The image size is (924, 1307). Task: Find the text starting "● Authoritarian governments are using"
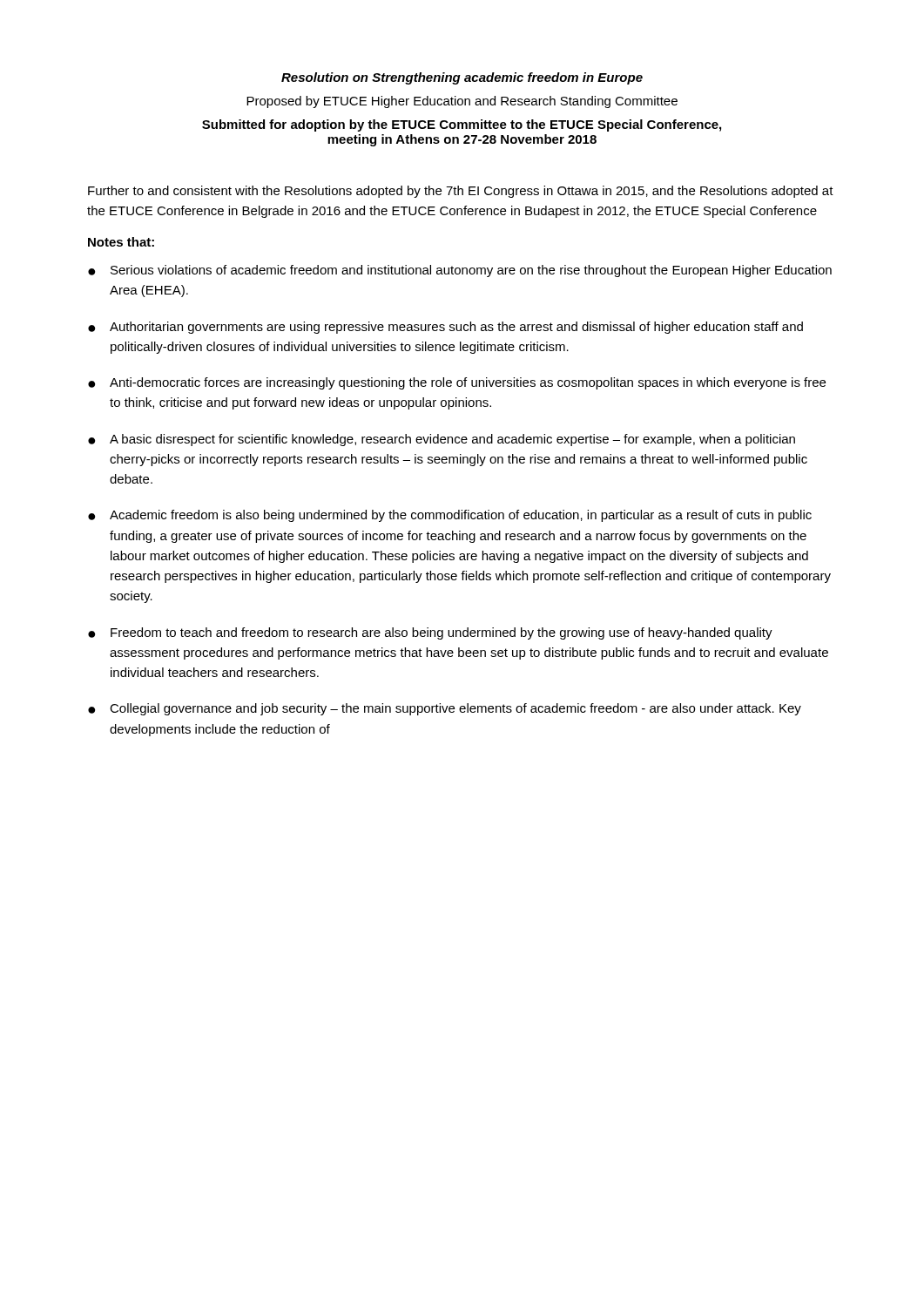[462, 336]
